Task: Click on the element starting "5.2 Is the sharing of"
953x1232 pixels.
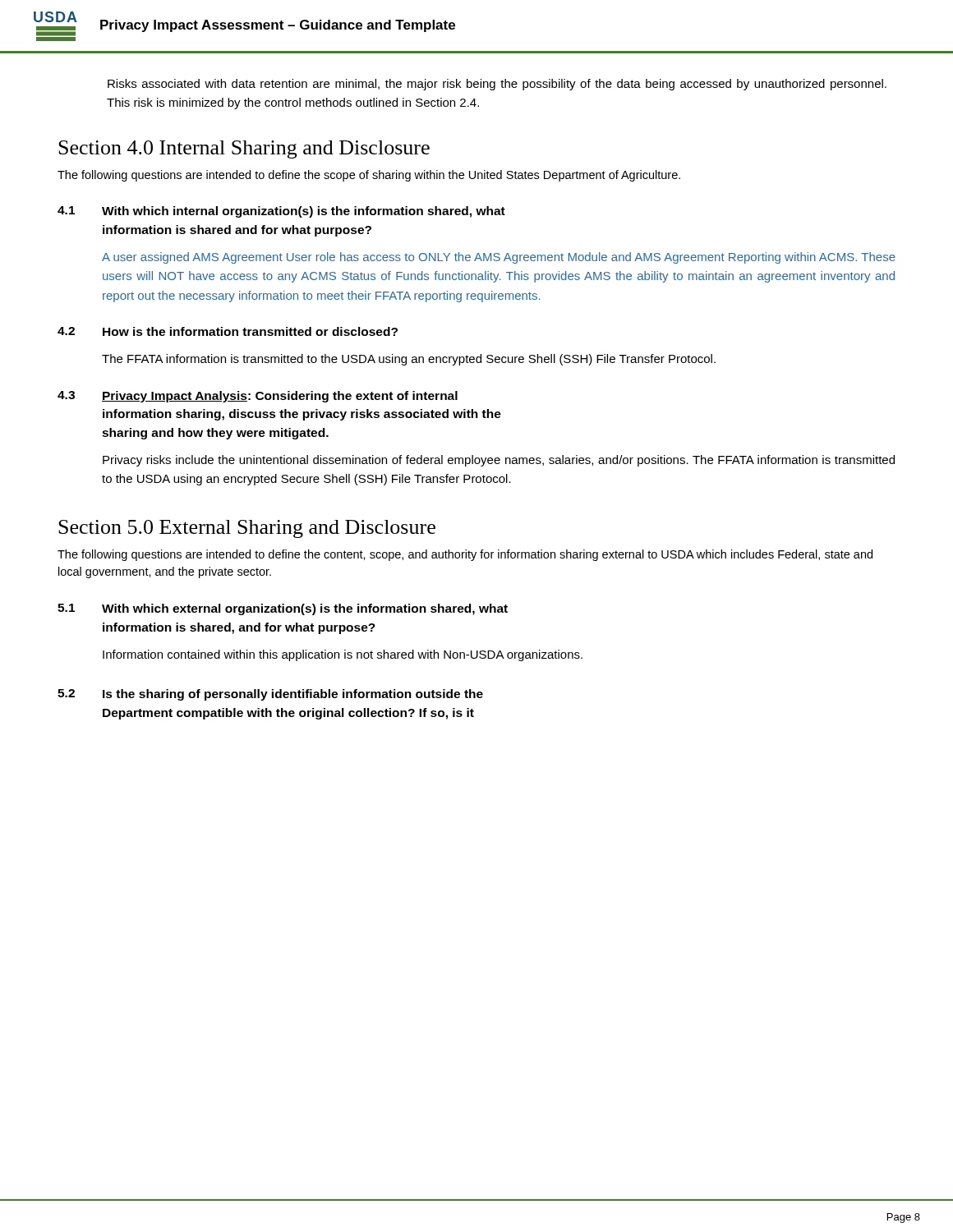Action: (270, 704)
